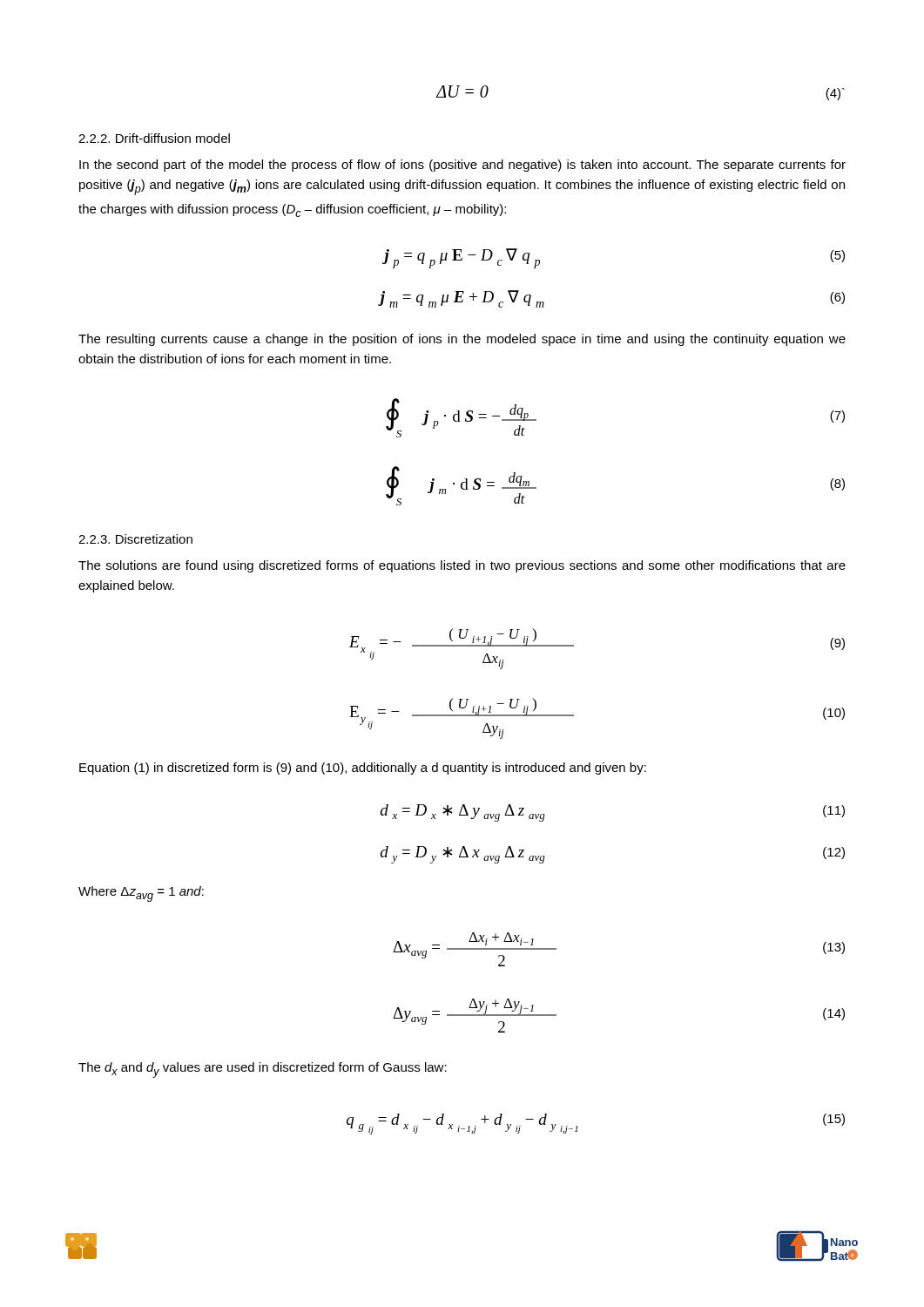Viewport: 924px width, 1307px height.
Task: Find the formula on this page that starts "j p = q"
Action: coord(456,258)
